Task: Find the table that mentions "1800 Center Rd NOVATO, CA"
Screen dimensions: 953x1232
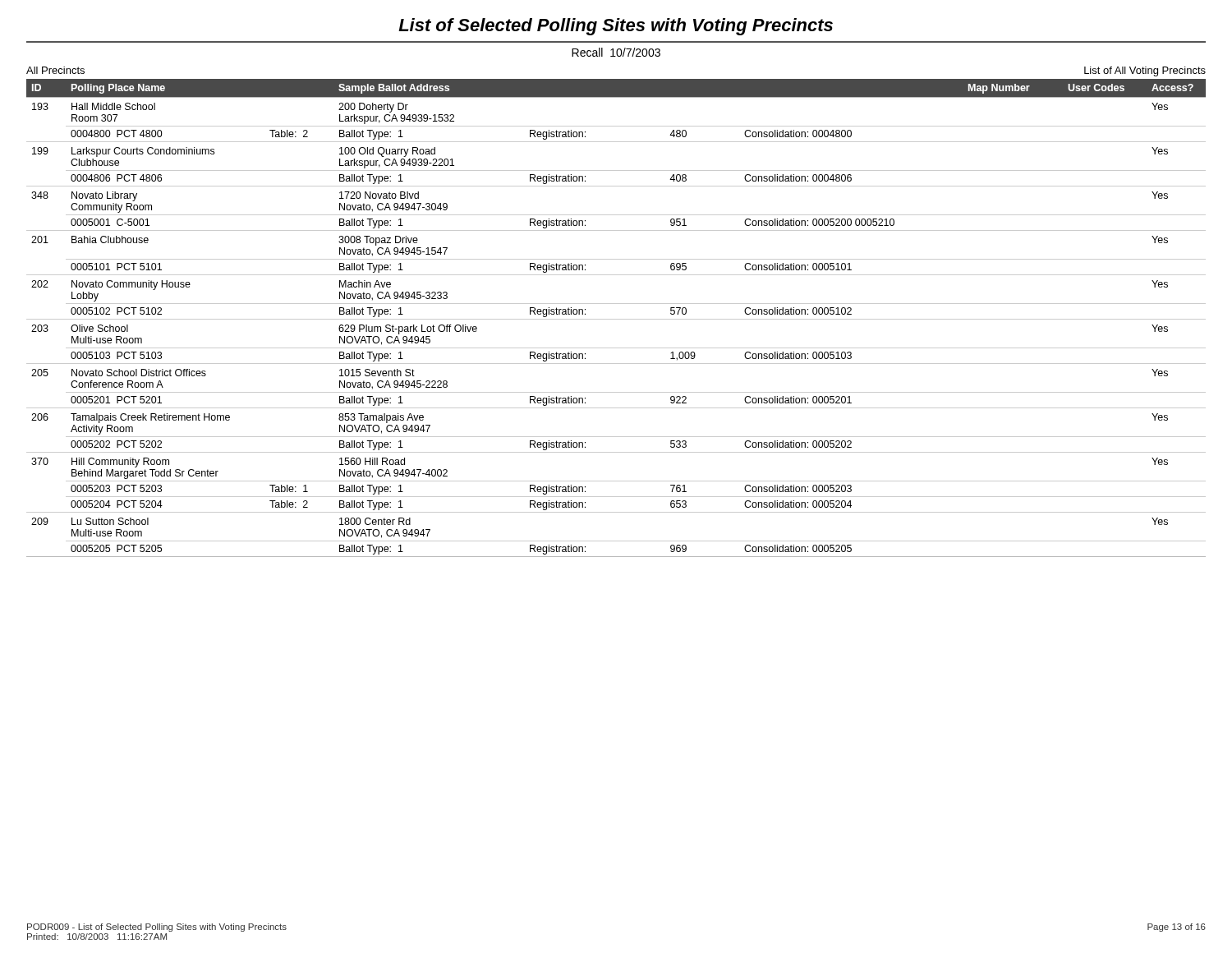Action: click(x=616, y=318)
